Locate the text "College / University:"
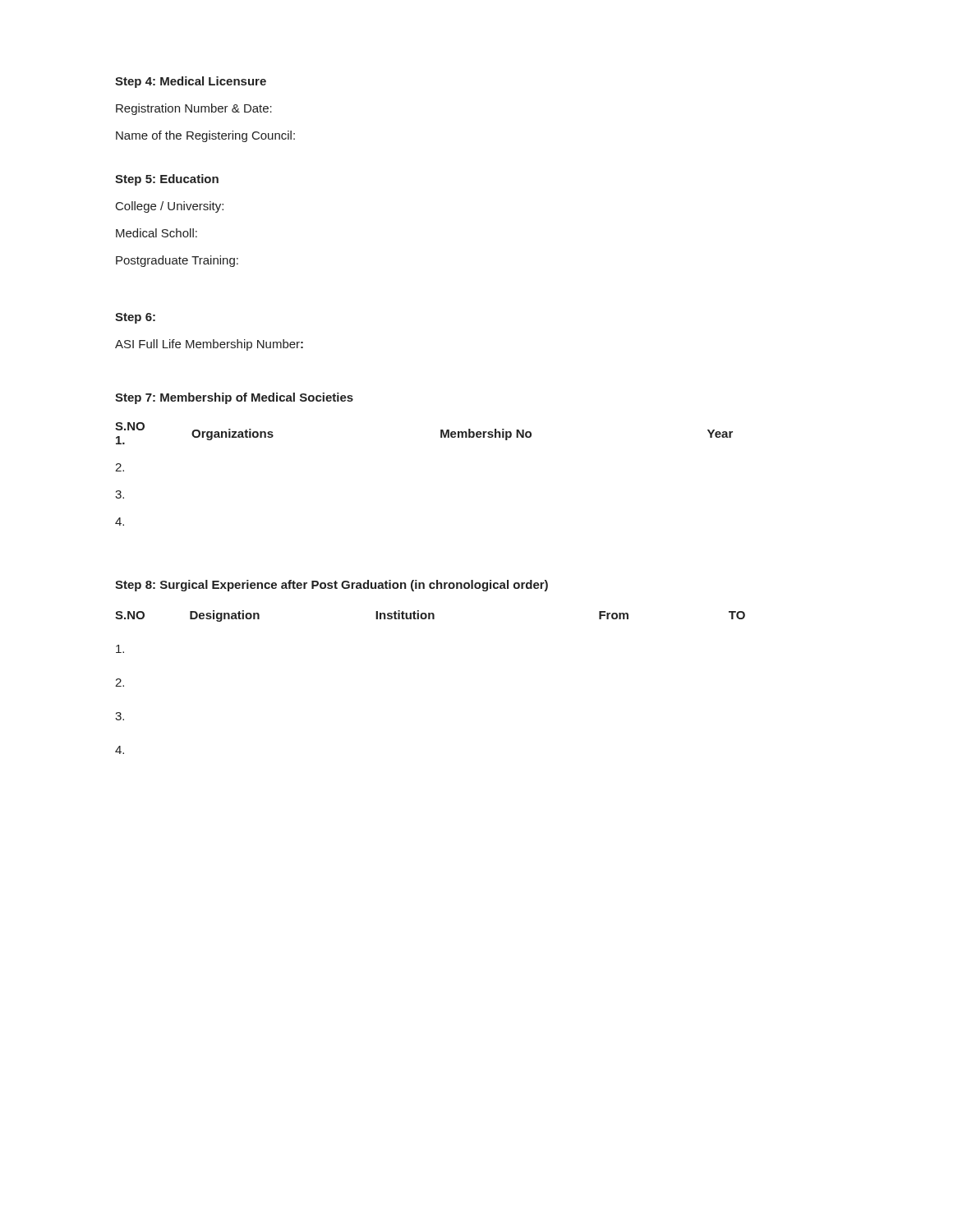 (170, 206)
